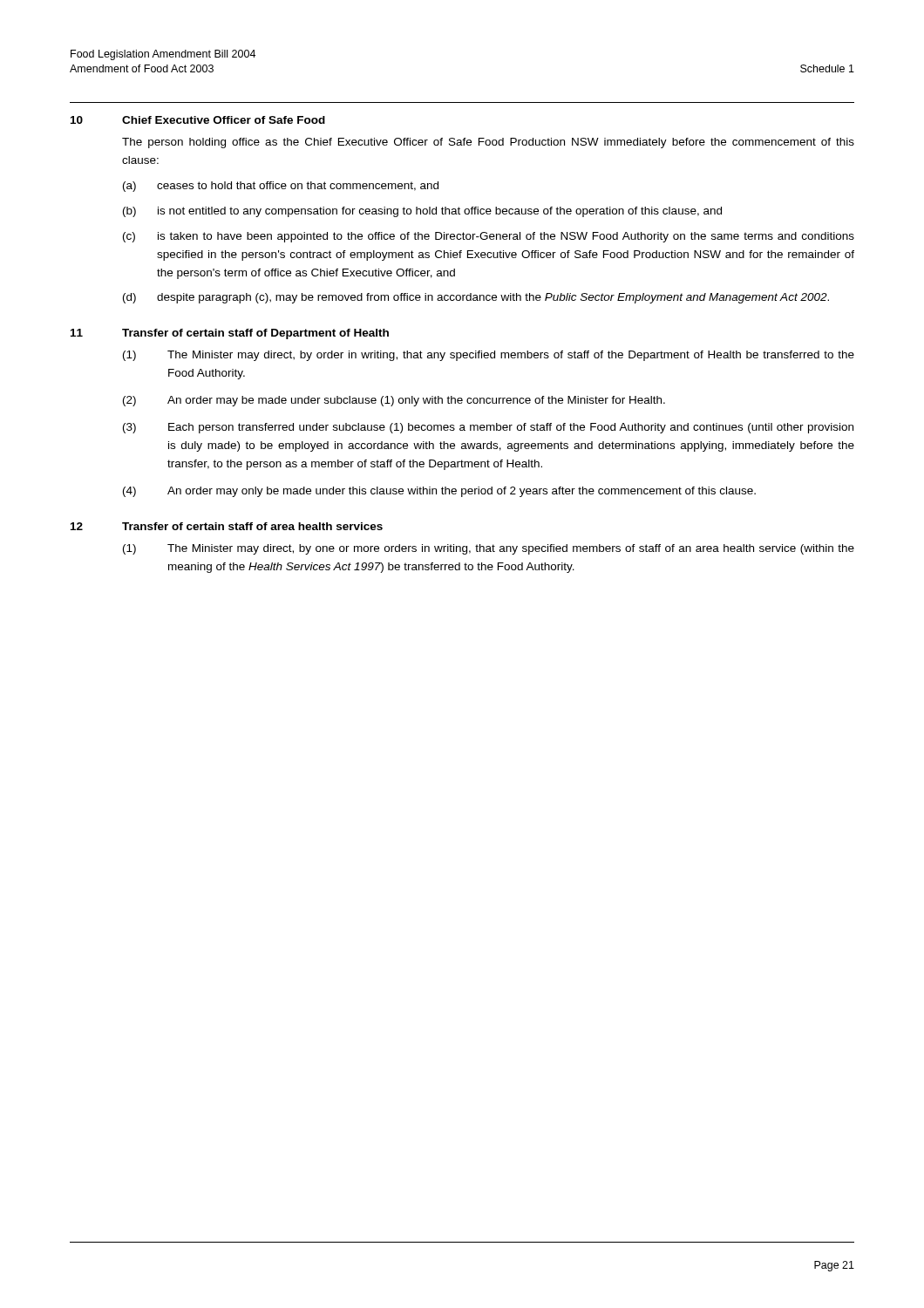The image size is (924, 1308).
Task: Where is the passage that starts "(b) is not entitled to any compensation"?
Action: [422, 211]
